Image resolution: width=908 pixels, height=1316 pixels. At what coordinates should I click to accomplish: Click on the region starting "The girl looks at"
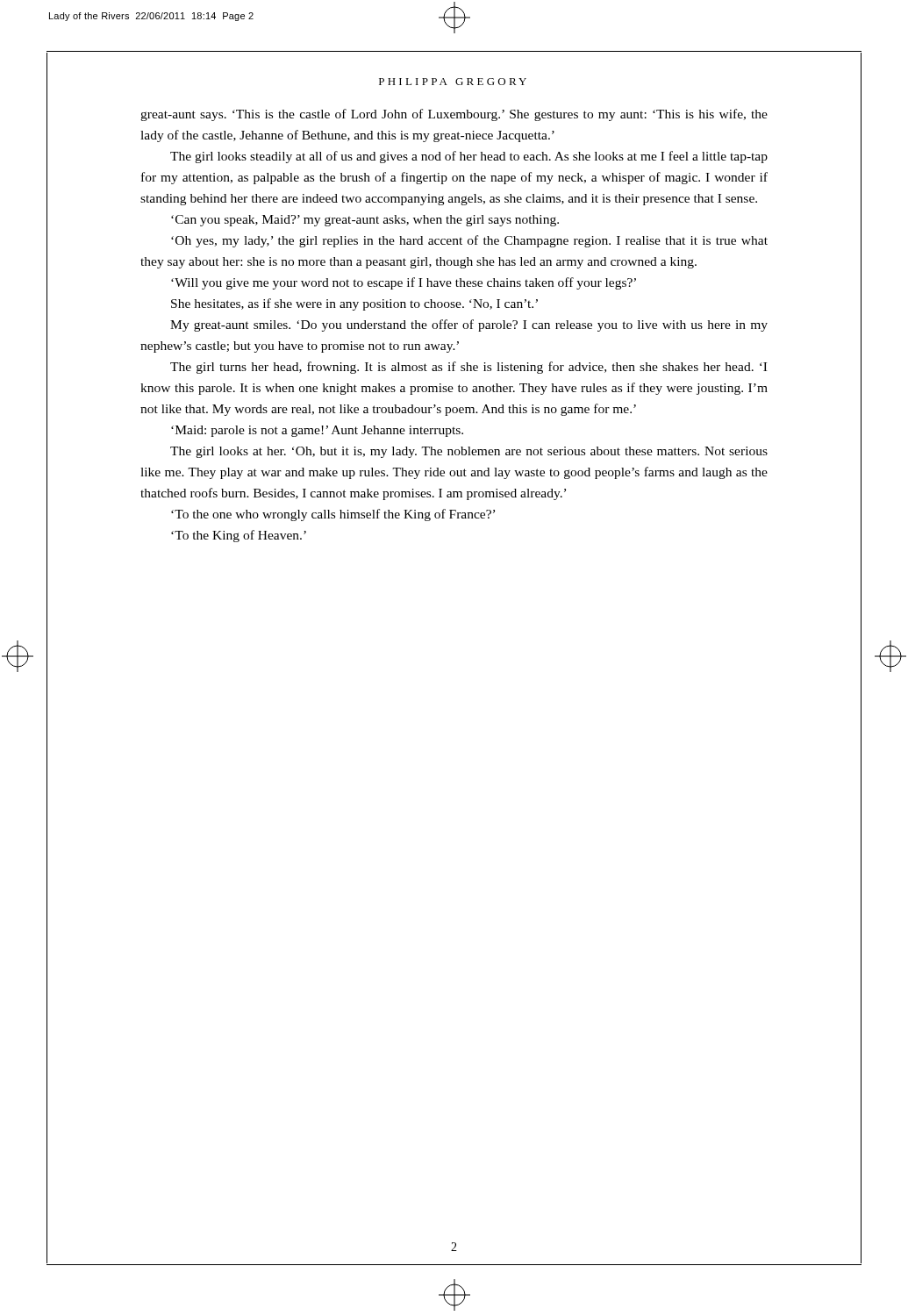454,472
